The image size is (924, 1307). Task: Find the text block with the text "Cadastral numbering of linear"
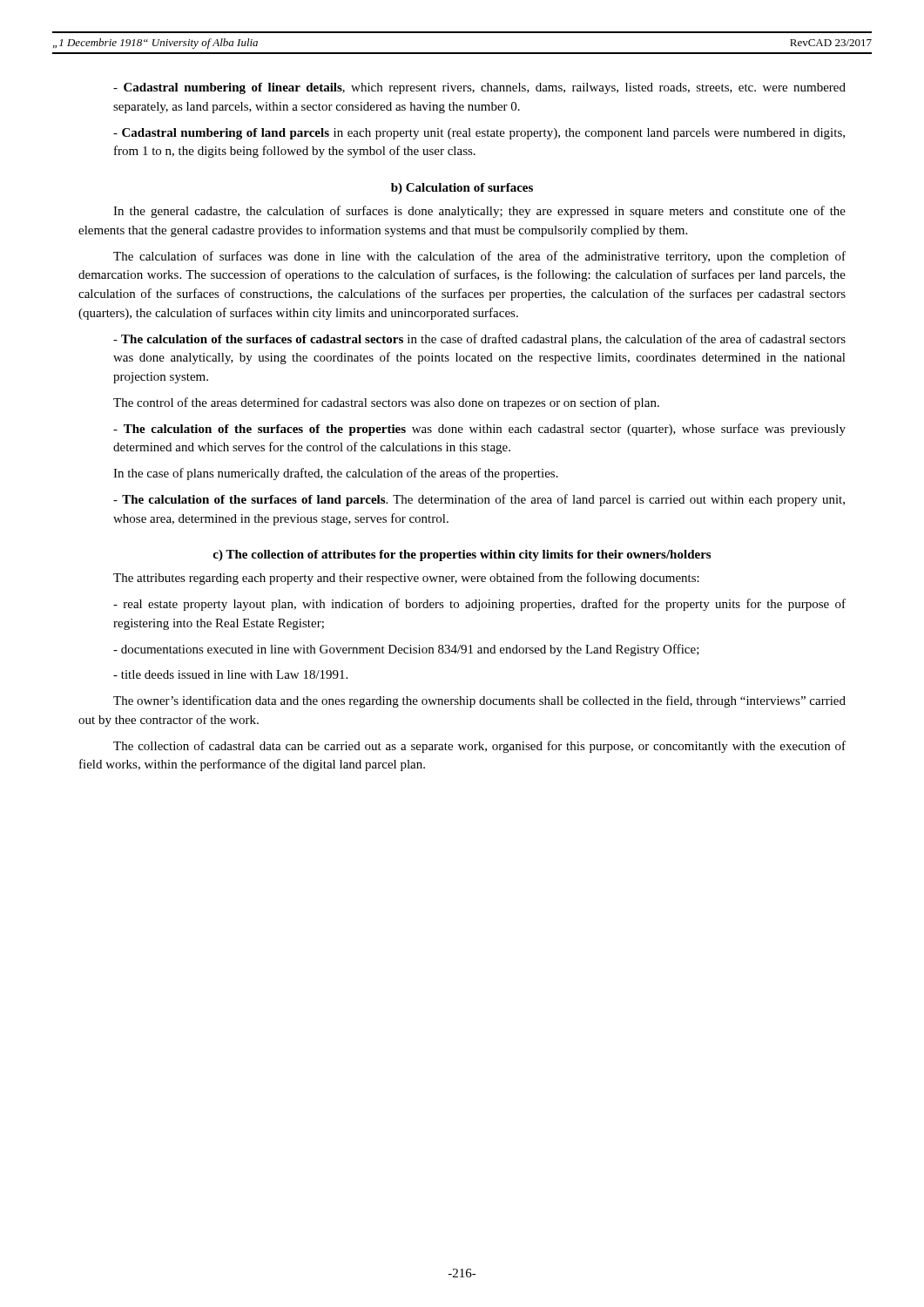point(479,97)
